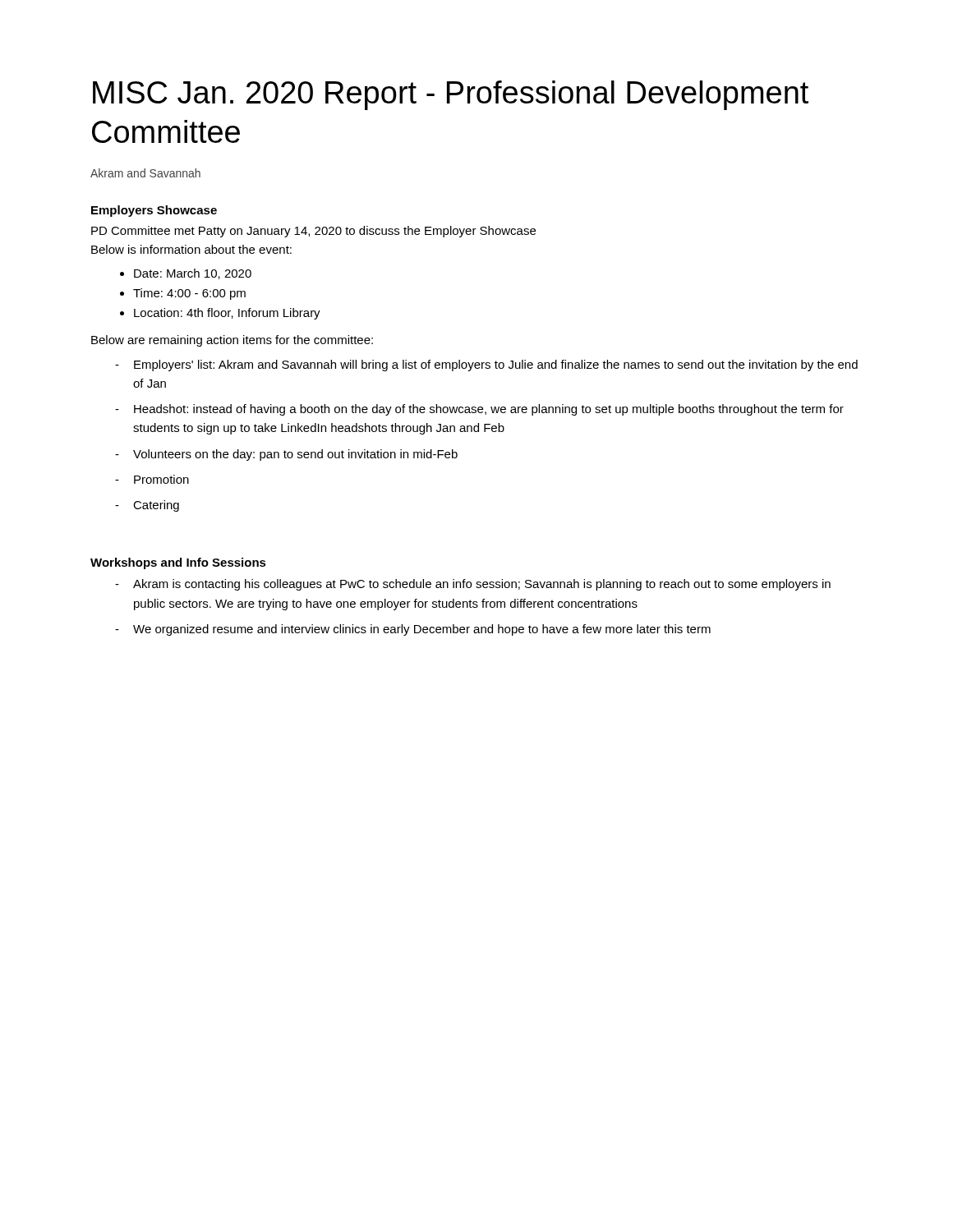This screenshot has width=953, height=1232.
Task: Click the passage that begins "We organized resume and interview clinics in"
Action: (422, 629)
